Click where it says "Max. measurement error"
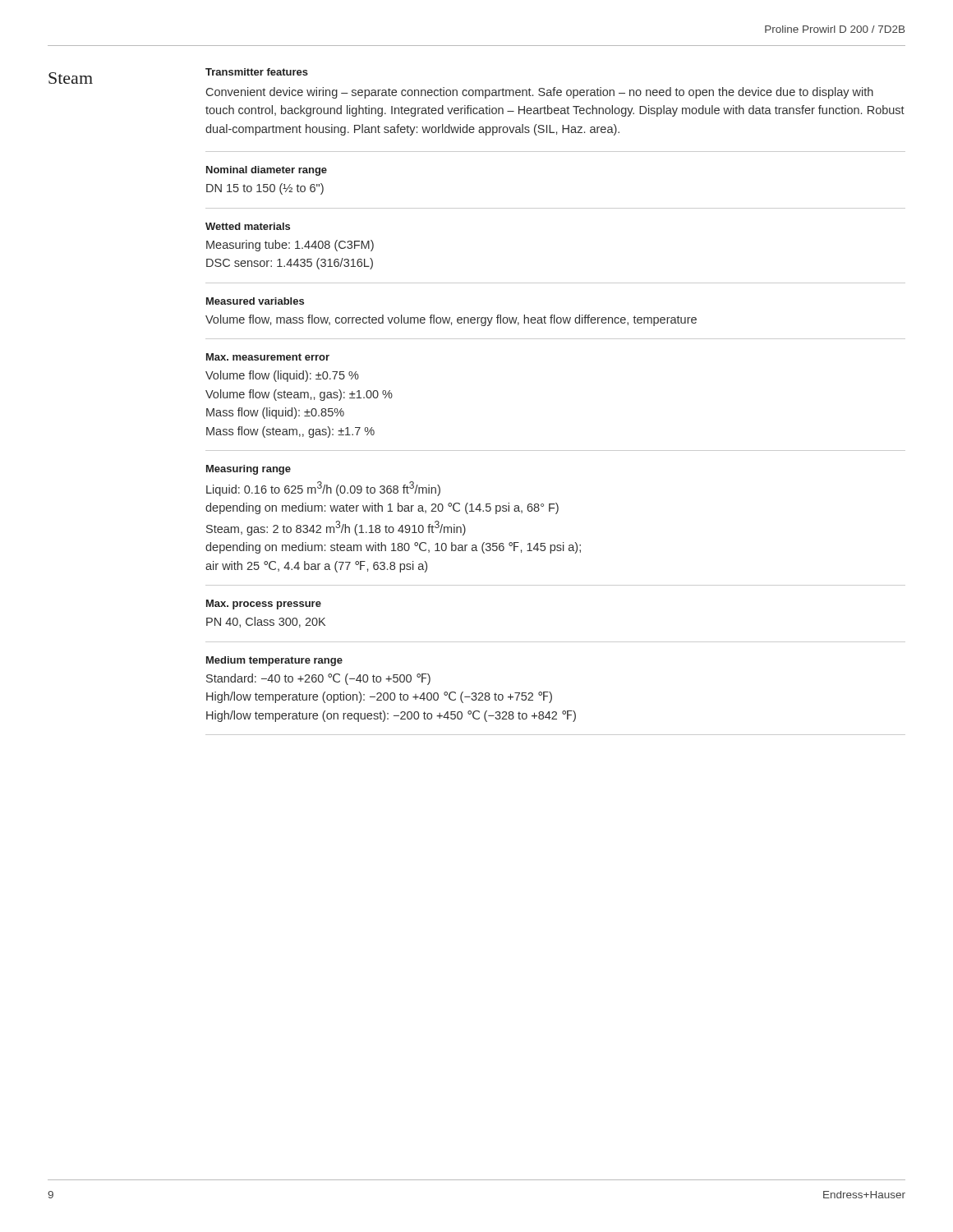This screenshot has width=953, height=1232. [x=267, y=357]
